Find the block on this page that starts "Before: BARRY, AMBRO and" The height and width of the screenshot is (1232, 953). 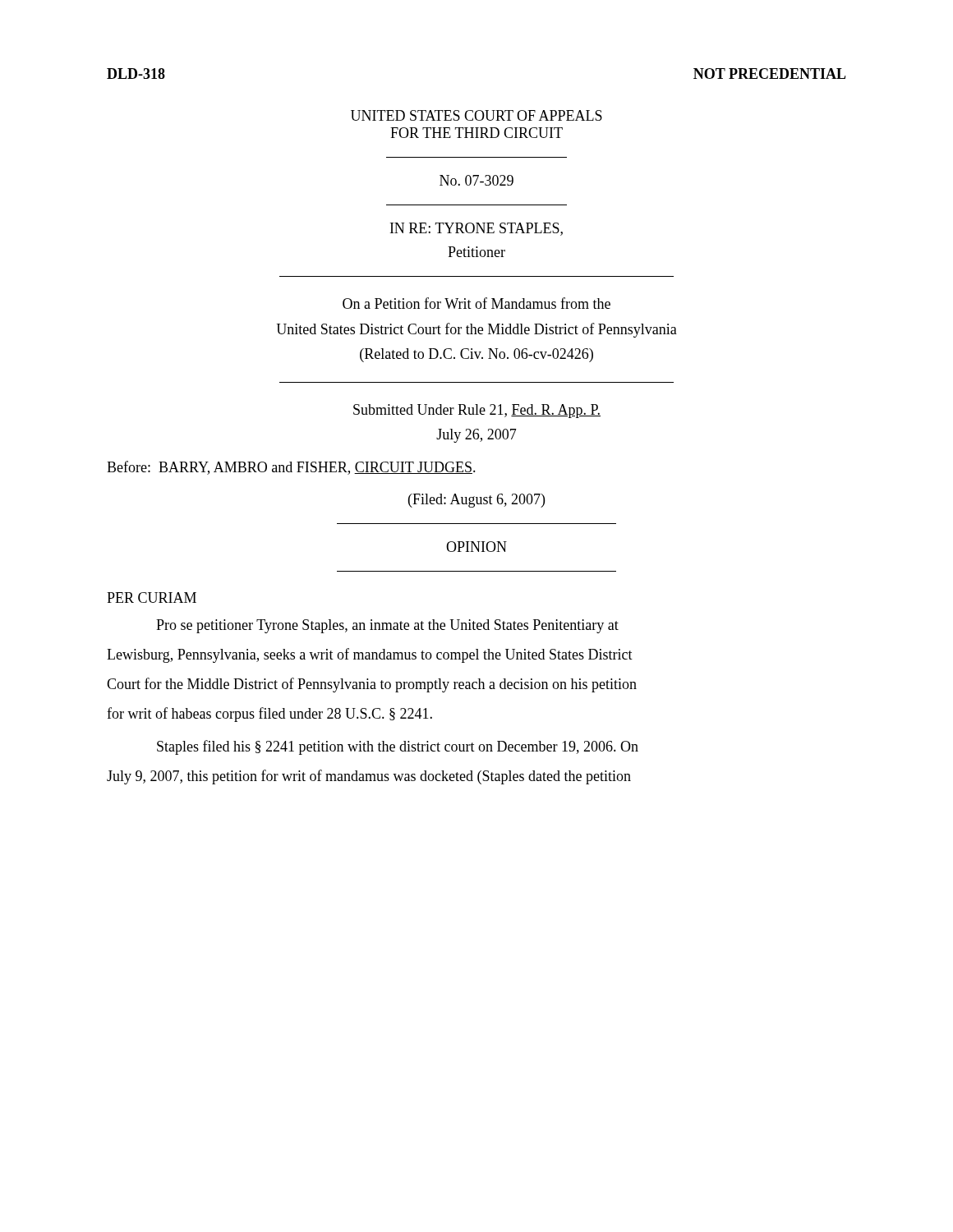[x=291, y=467]
